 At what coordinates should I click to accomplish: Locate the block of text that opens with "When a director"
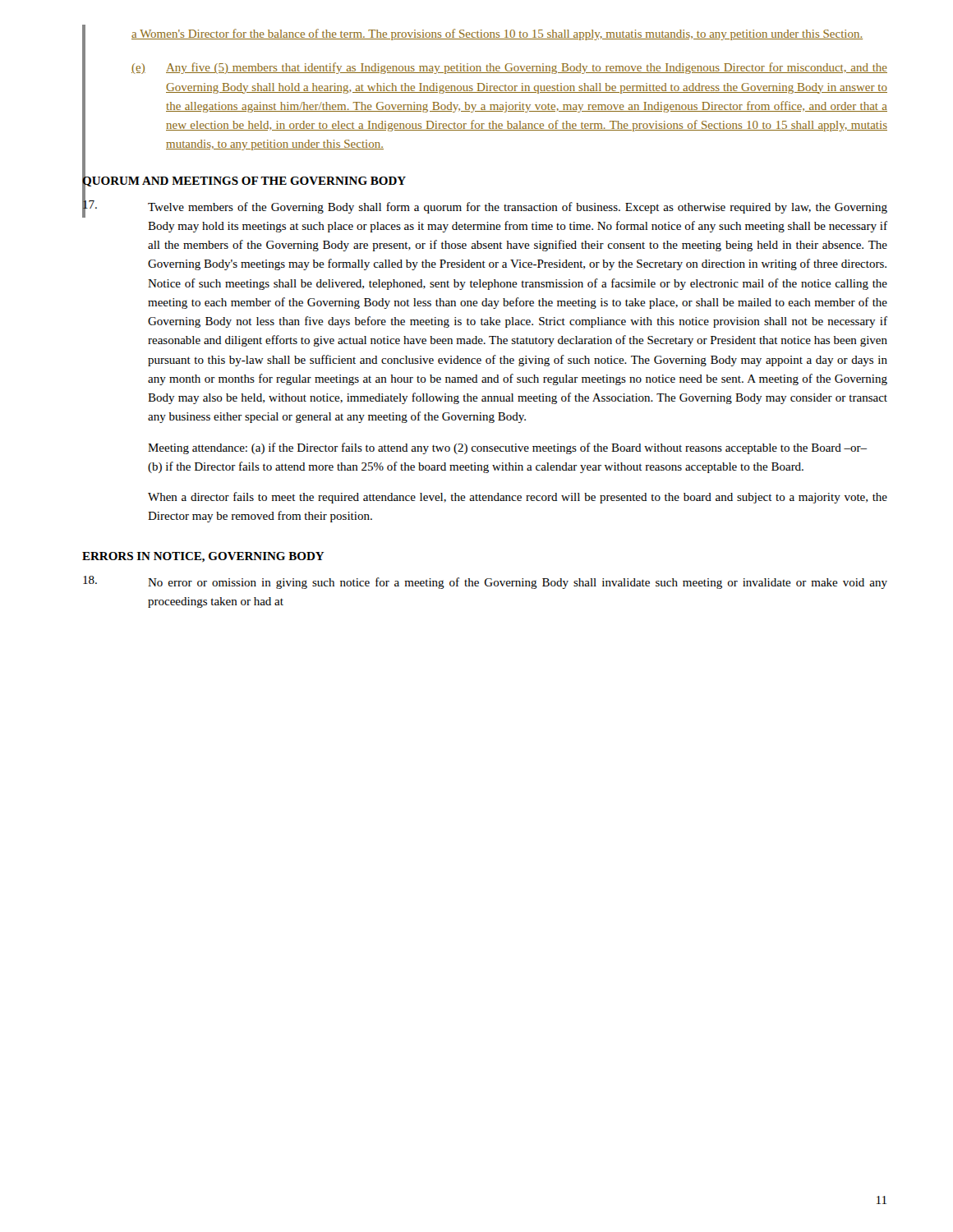pos(518,506)
